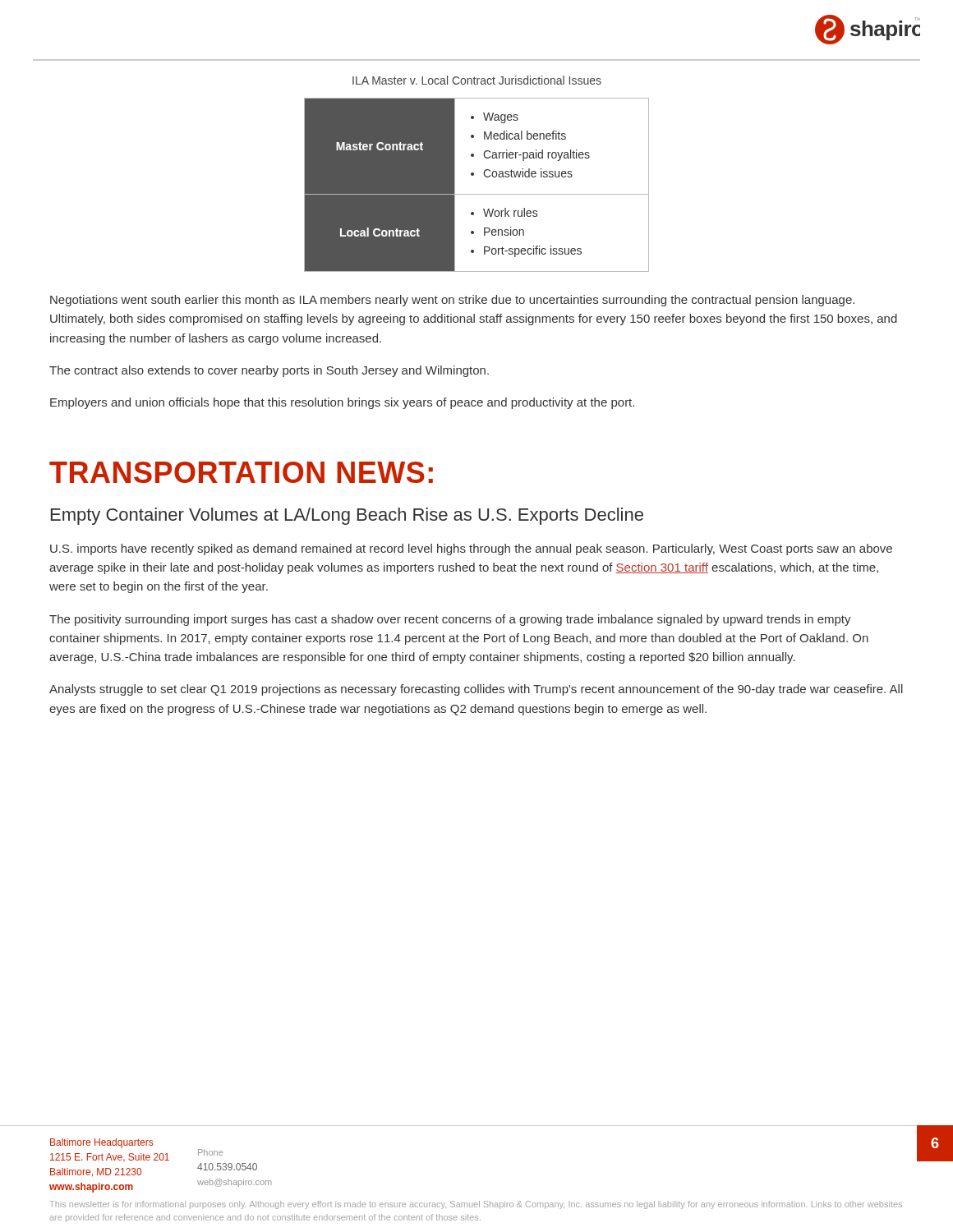The height and width of the screenshot is (1232, 953).
Task: Locate the table with the text "Wages Medical benefits"
Action: [476, 185]
